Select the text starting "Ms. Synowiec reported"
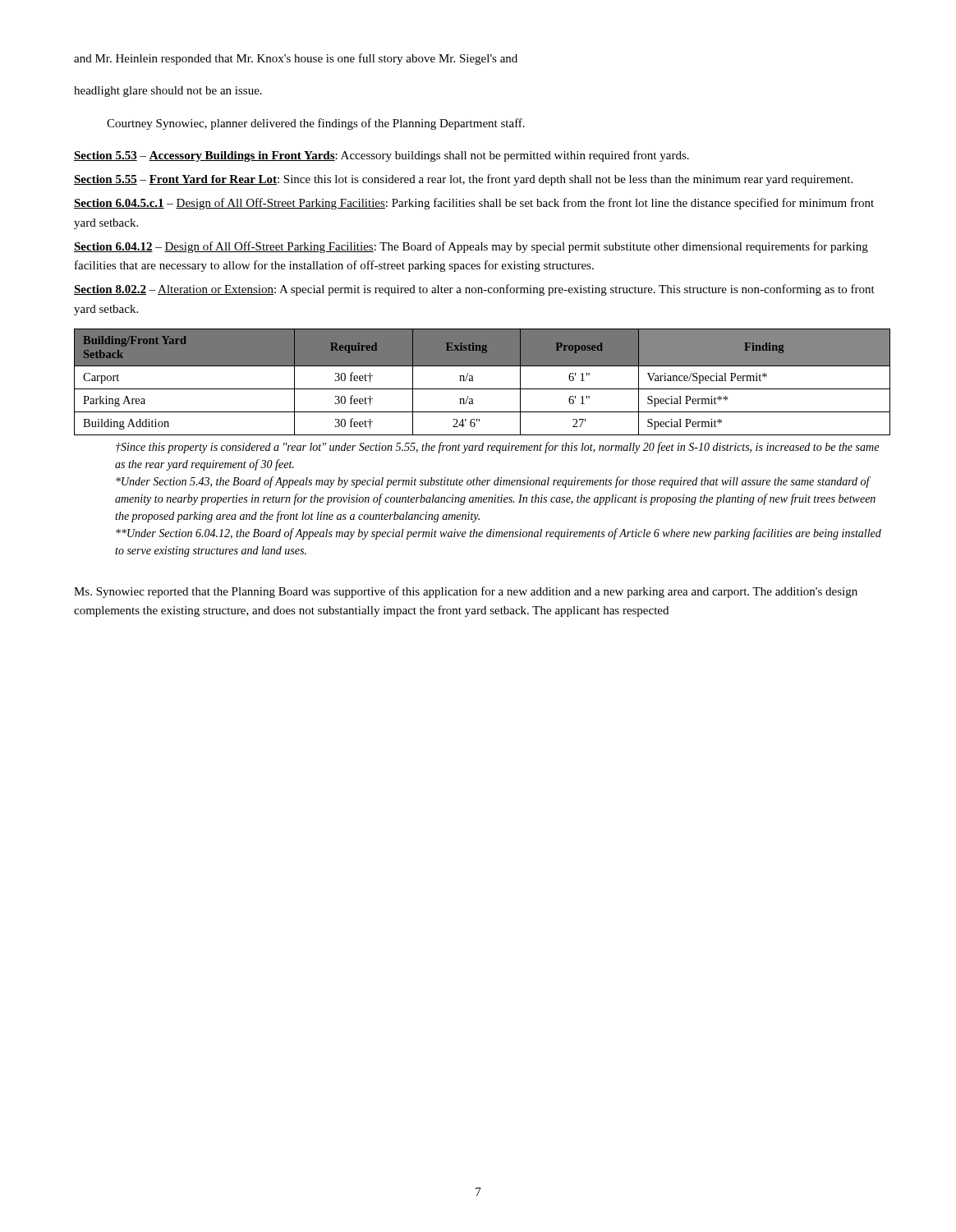 pos(466,601)
